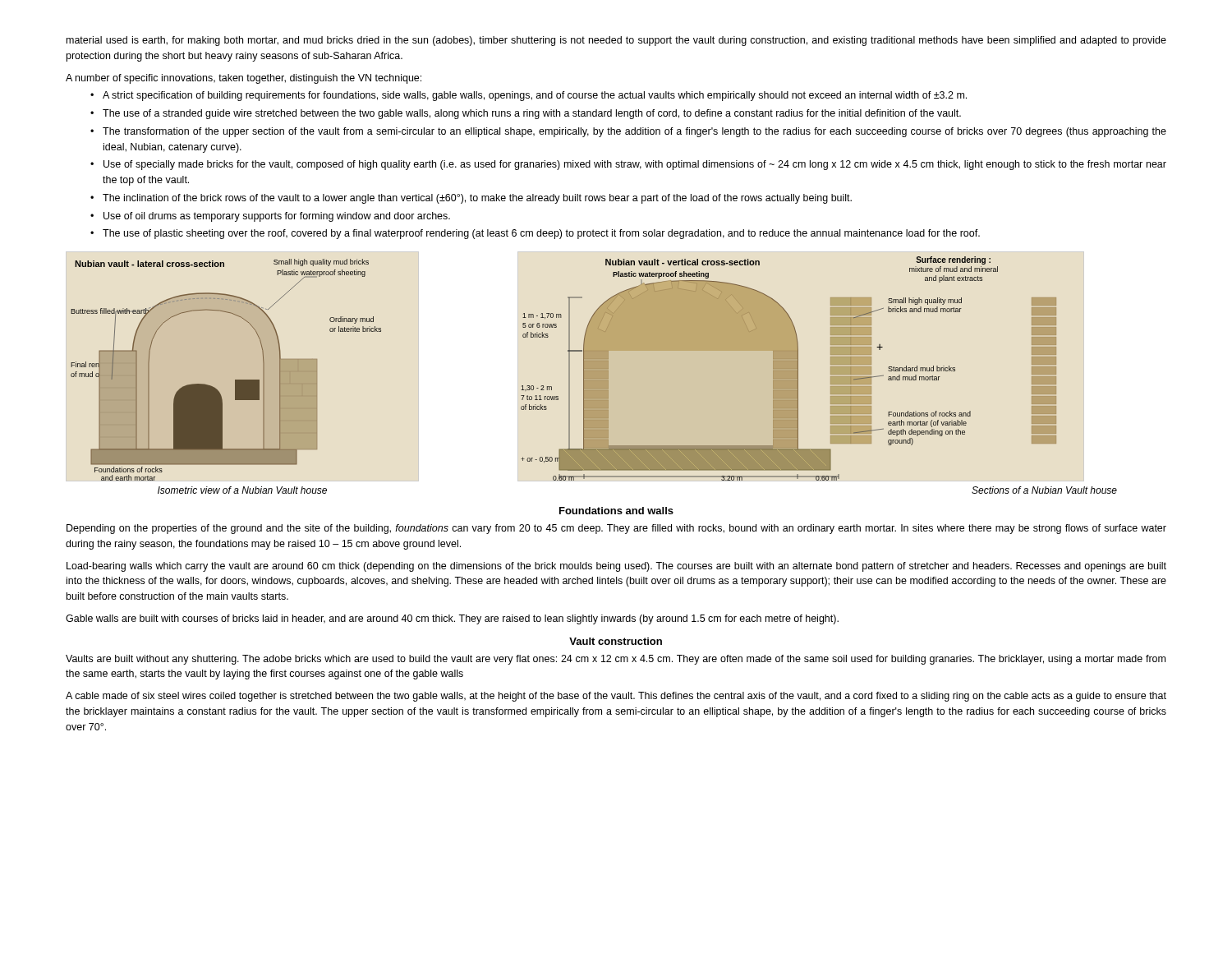Select the element starting "Vaults are built without any shuttering. The adobe"
The height and width of the screenshot is (953, 1232).
[616, 666]
